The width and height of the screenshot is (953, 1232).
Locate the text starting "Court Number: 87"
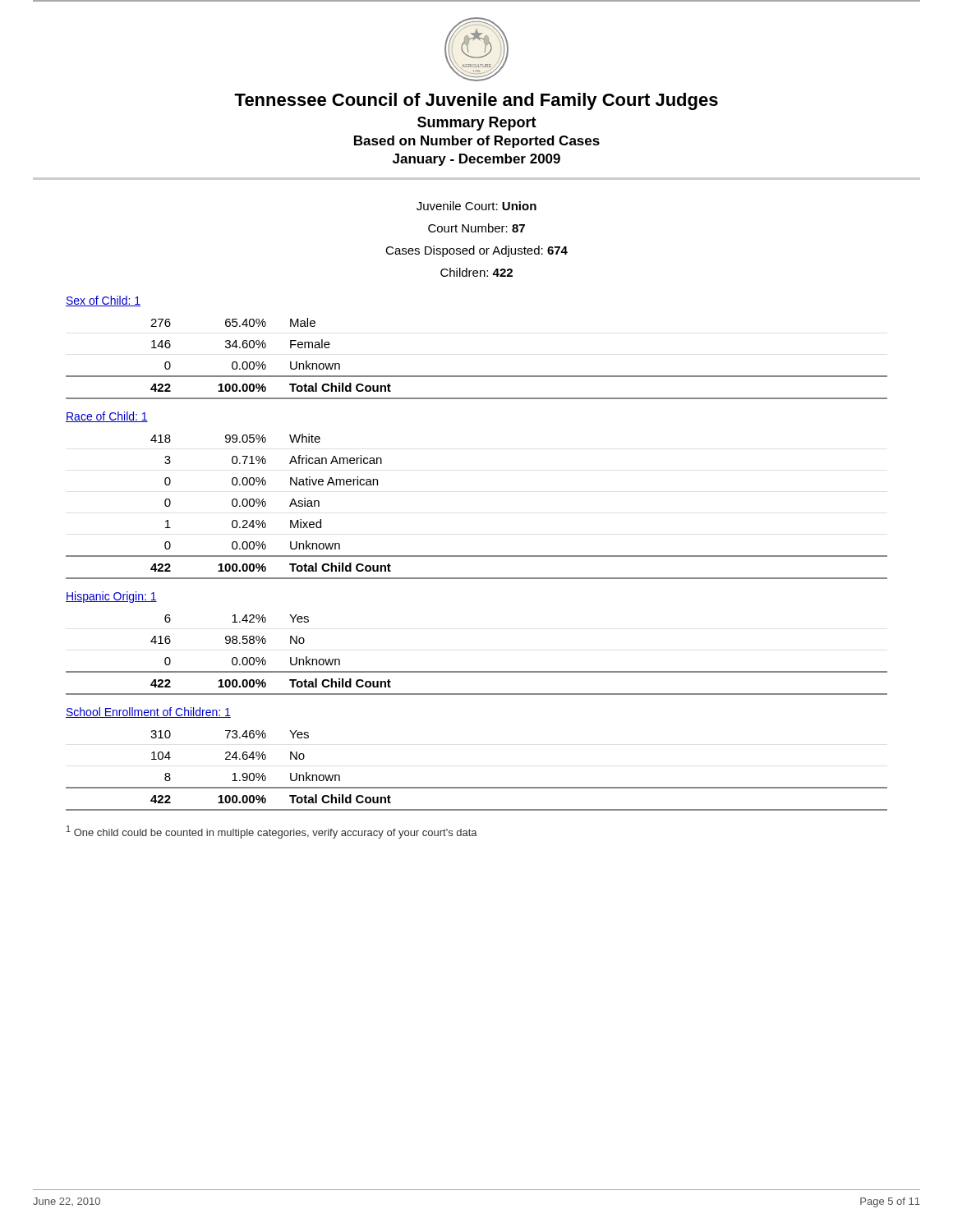coord(476,228)
